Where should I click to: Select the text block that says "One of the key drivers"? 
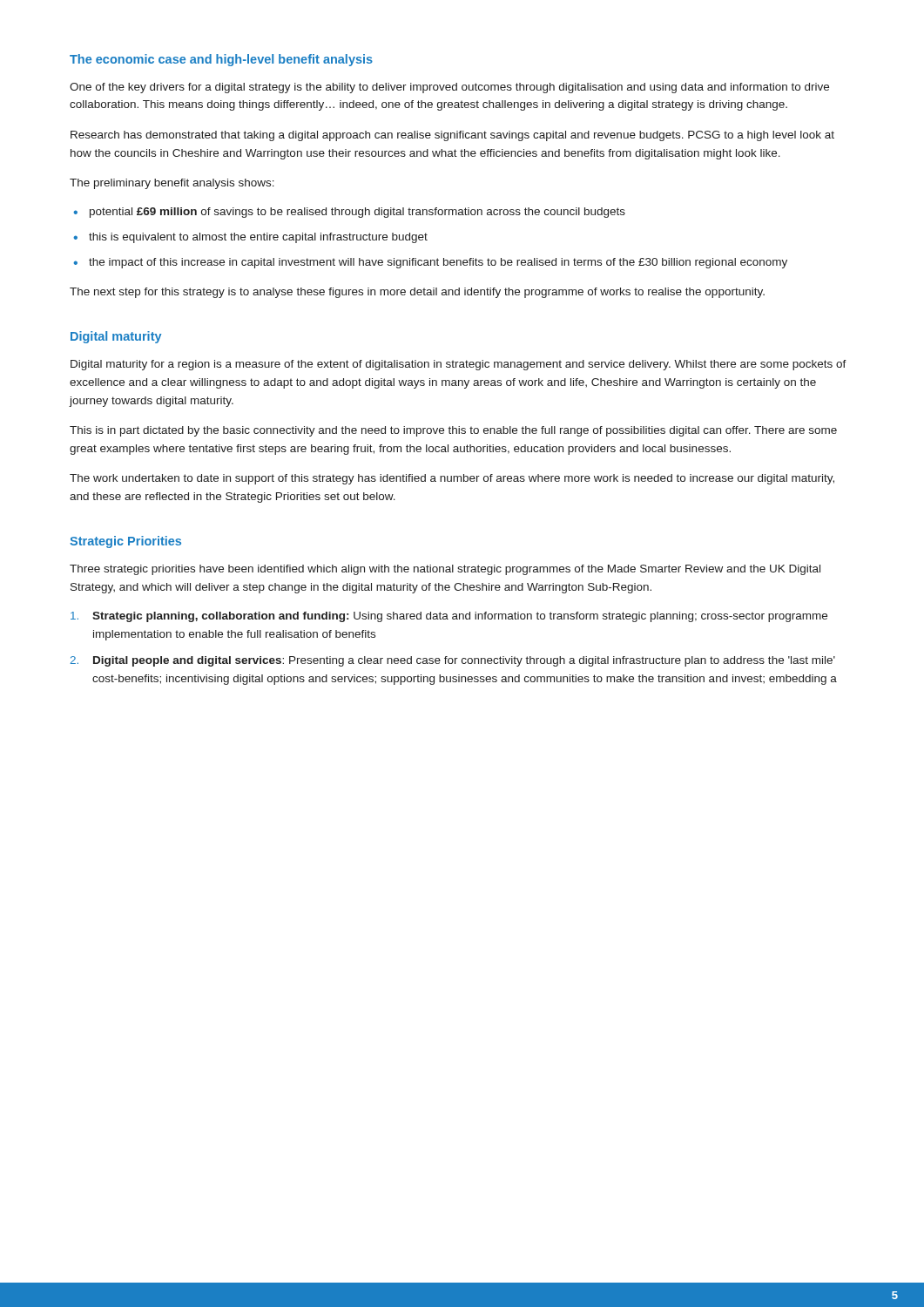462,96
